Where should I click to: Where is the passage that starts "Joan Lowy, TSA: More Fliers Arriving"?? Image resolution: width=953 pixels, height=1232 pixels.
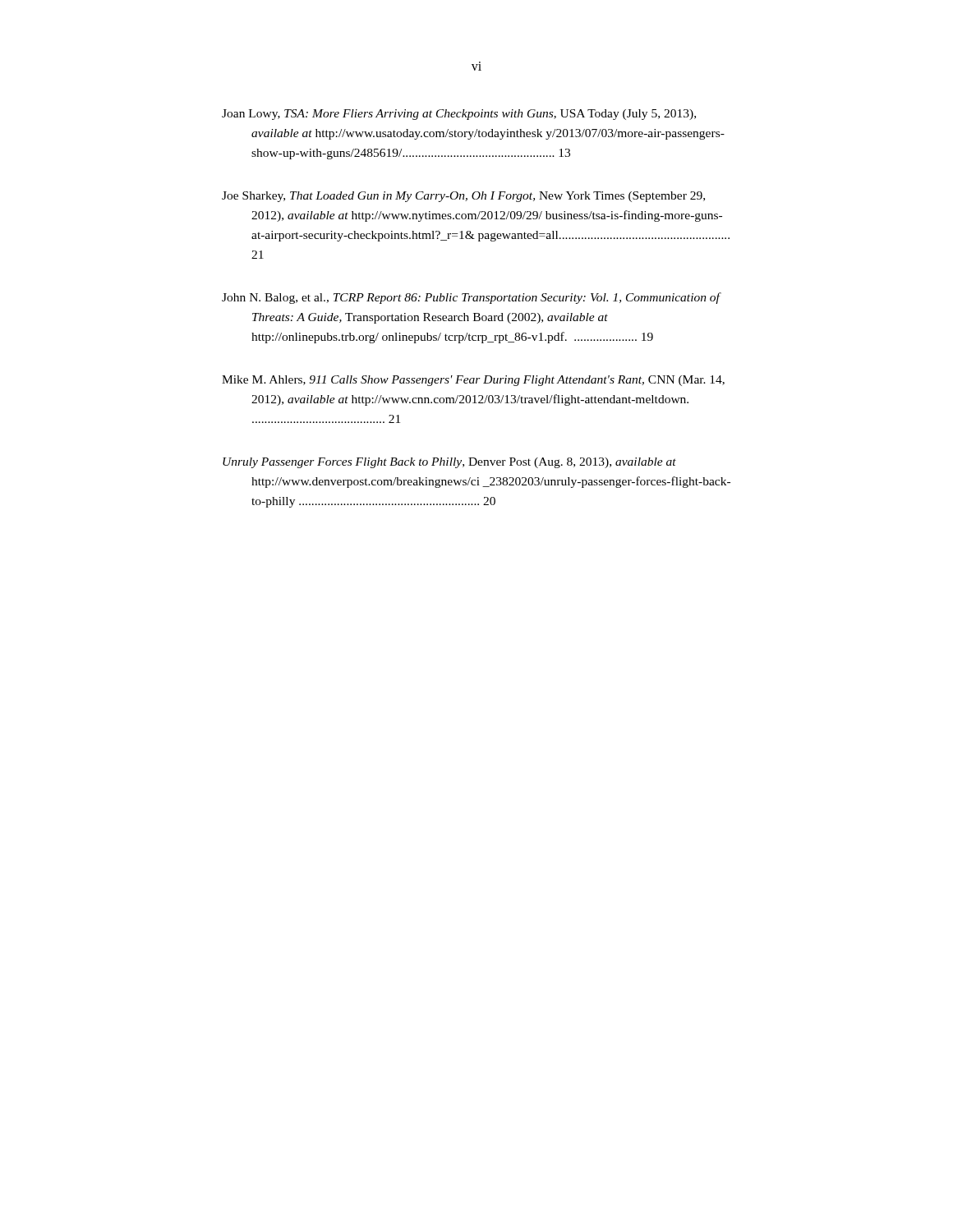pyautogui.click(x=473, y=133)
